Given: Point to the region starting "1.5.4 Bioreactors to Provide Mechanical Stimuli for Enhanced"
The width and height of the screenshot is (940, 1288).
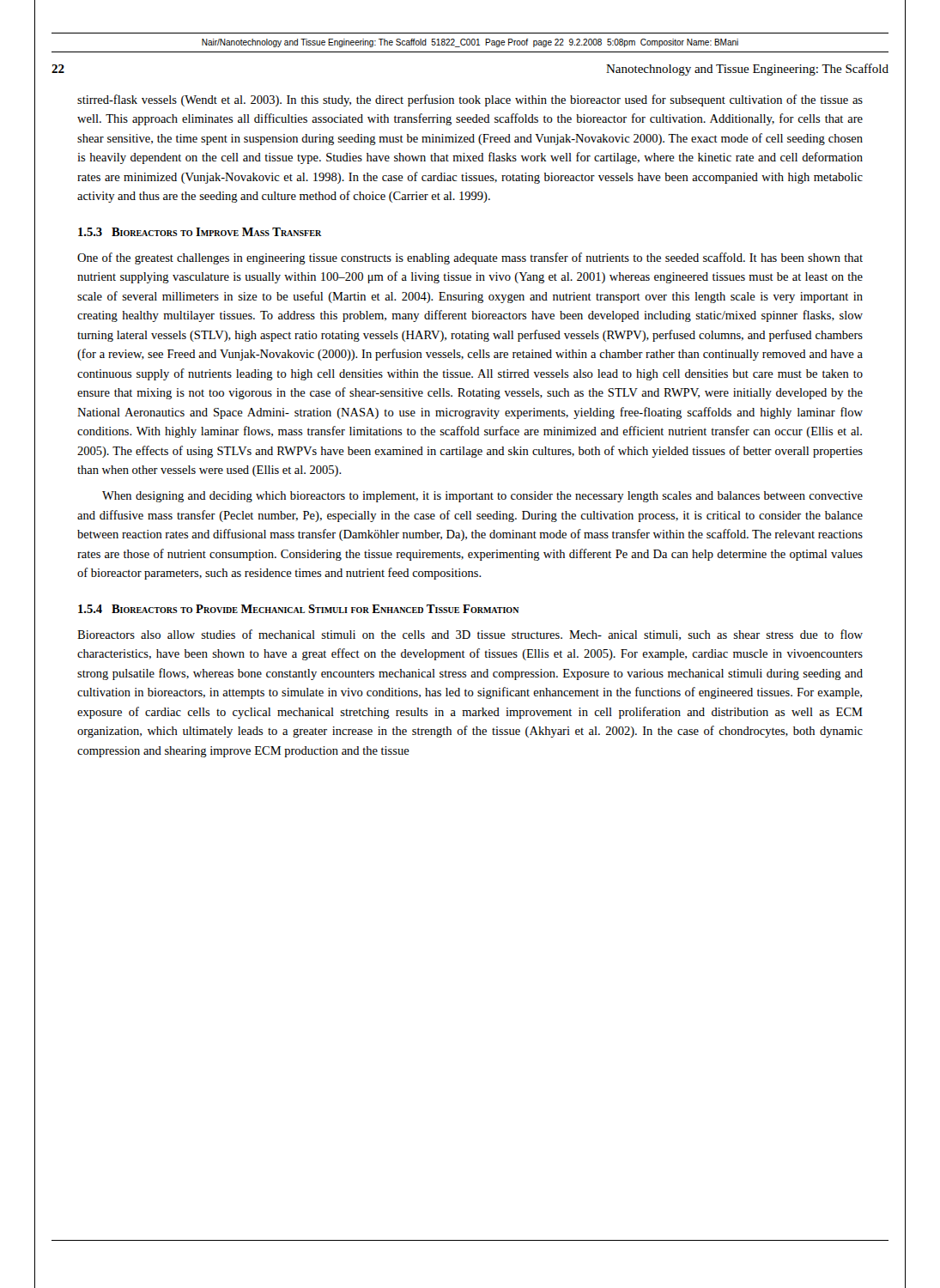Looking at the screenshot, I should coord(298,609).
